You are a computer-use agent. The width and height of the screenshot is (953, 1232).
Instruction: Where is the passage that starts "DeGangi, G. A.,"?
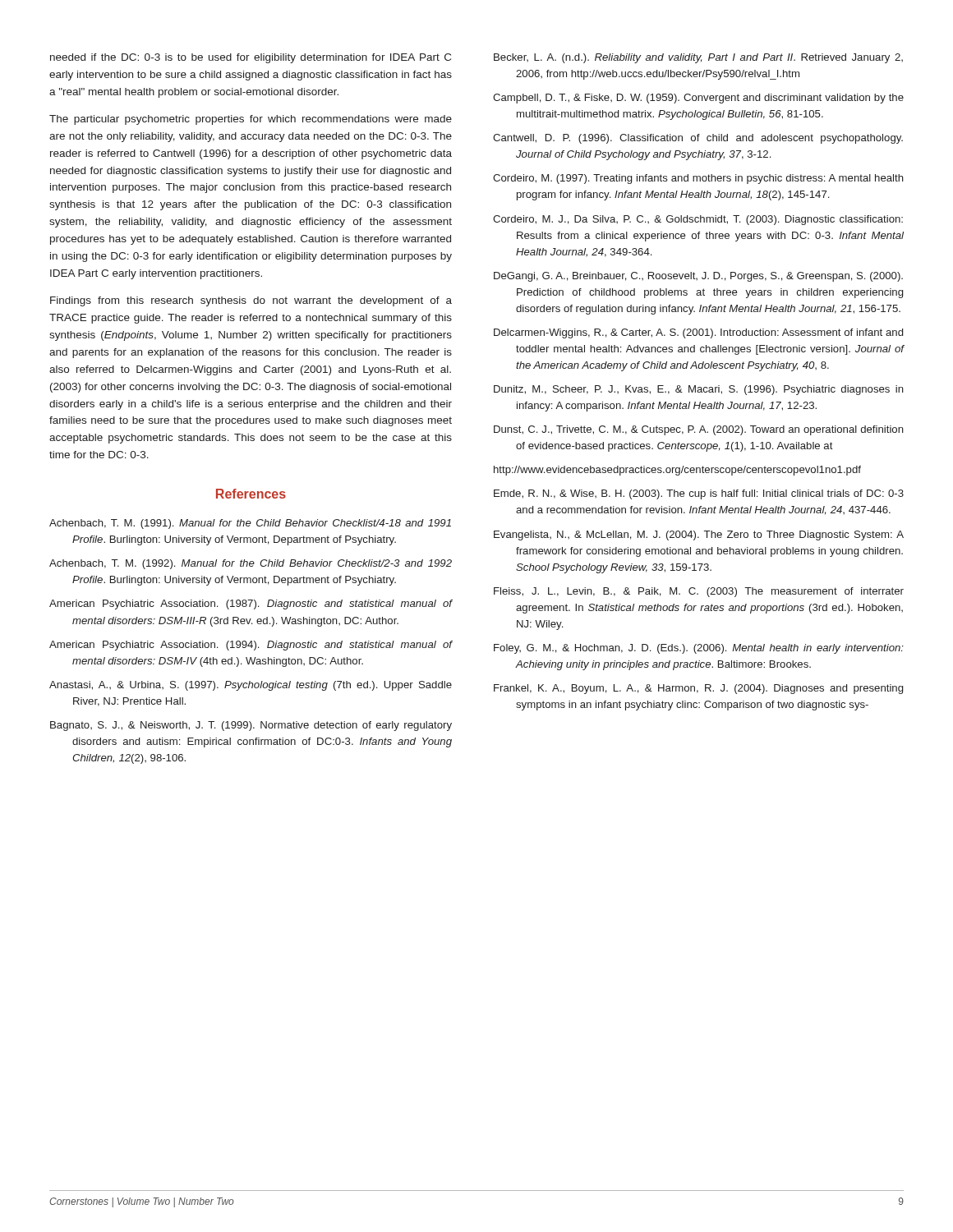(x=698, y=292)
